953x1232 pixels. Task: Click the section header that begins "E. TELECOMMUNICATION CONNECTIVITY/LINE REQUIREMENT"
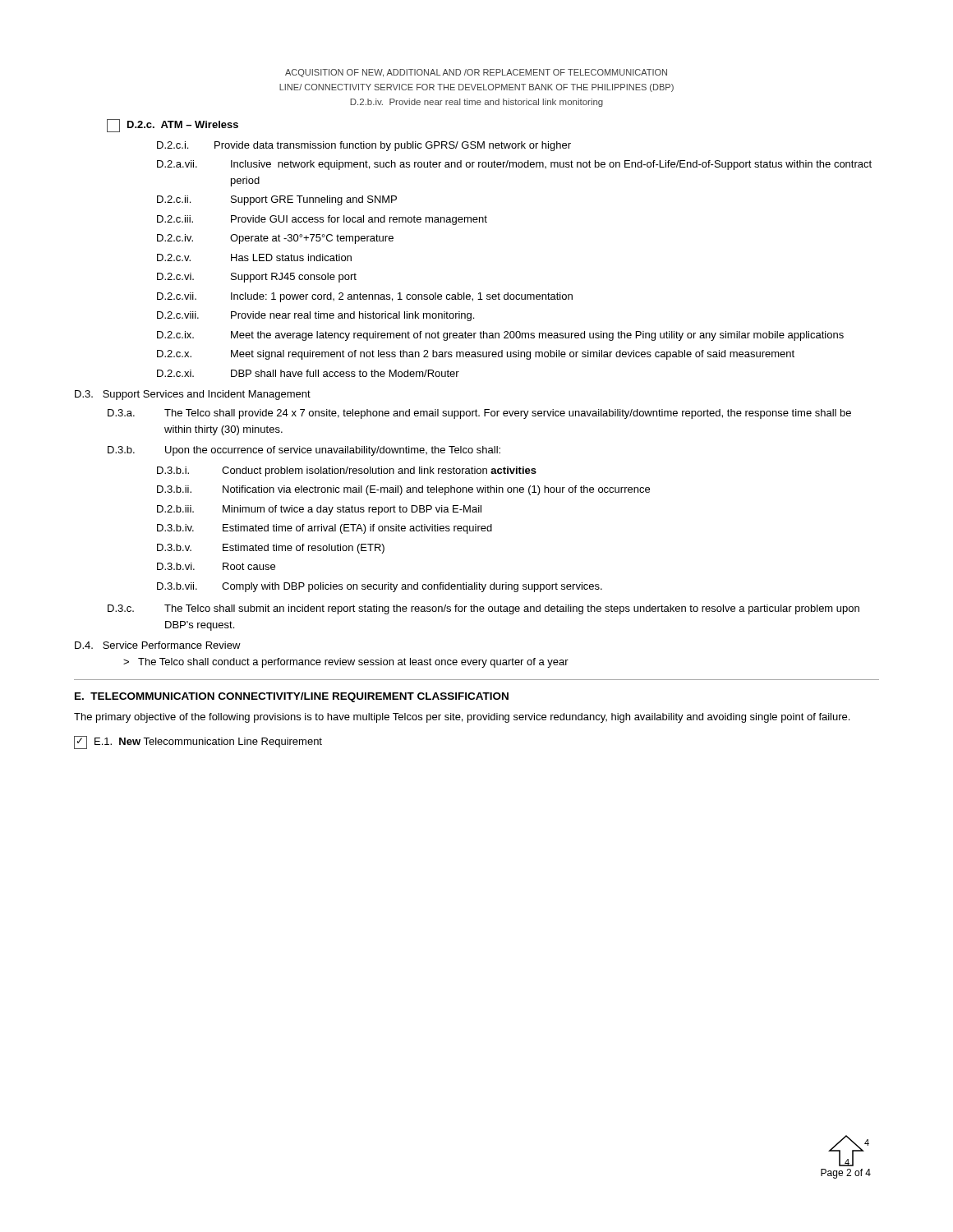[292, 696]
